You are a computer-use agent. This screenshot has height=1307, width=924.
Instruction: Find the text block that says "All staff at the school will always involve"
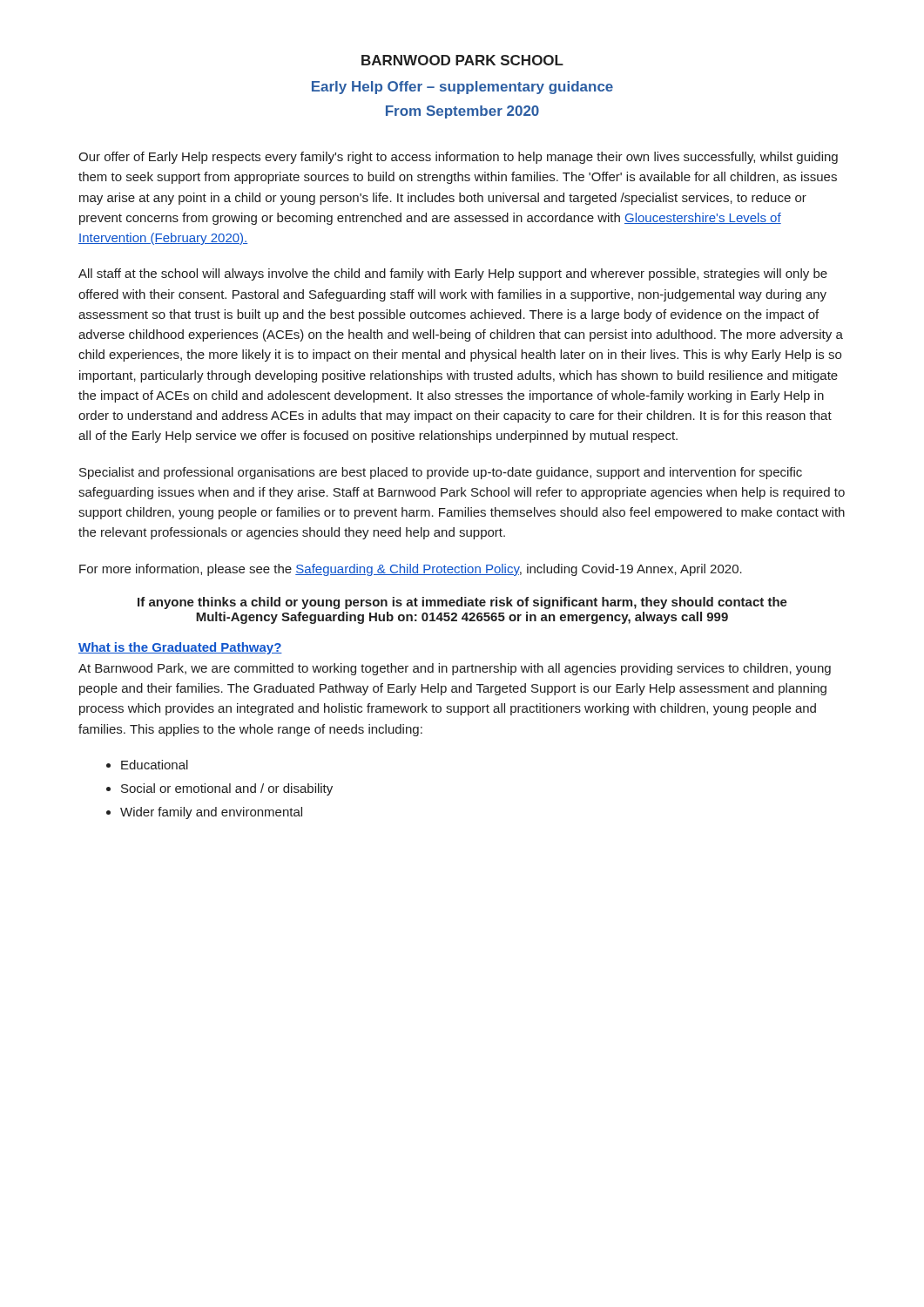(461, 354)
